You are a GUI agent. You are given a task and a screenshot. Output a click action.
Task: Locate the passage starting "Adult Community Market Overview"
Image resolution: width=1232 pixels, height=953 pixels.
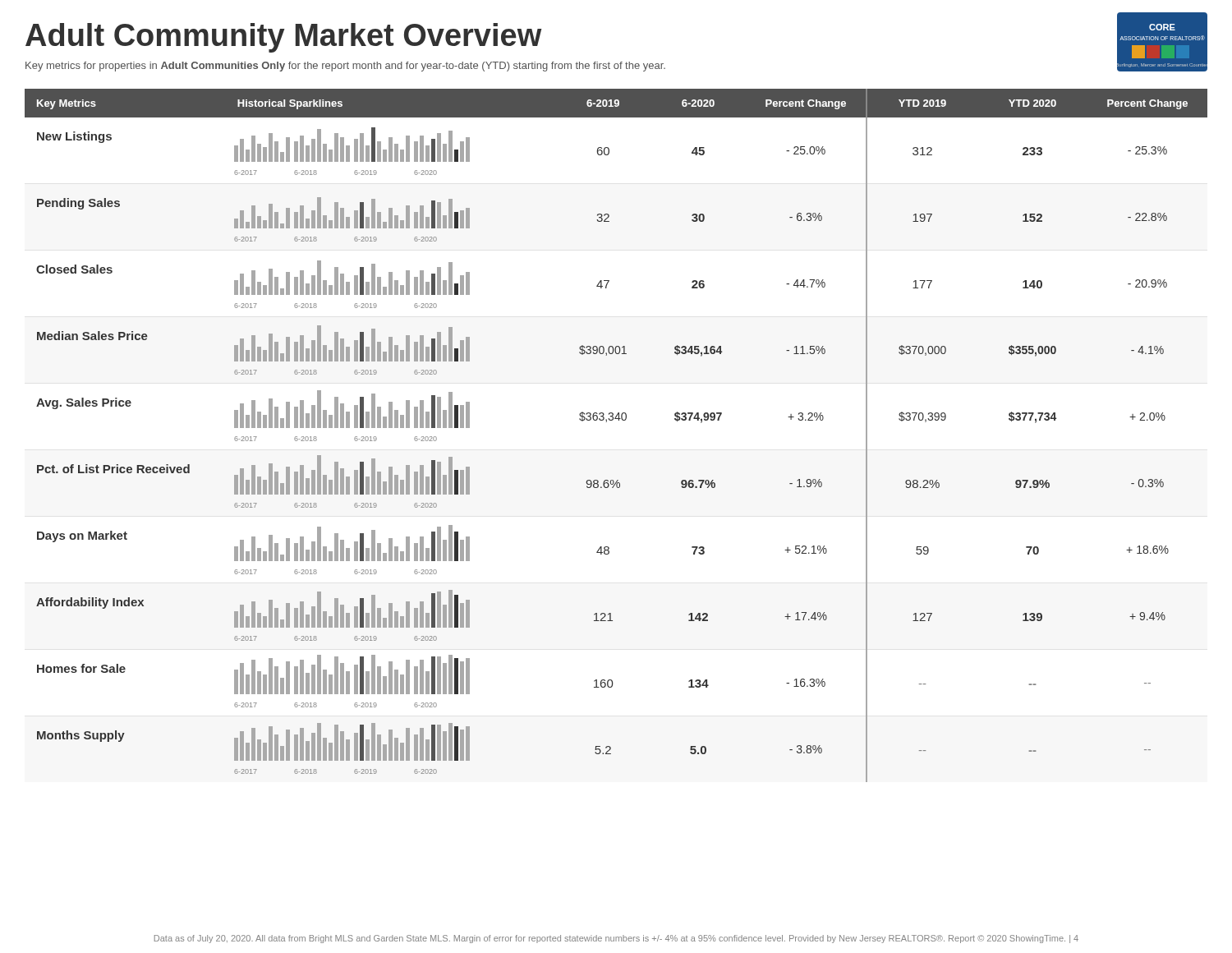click(283, 35)
